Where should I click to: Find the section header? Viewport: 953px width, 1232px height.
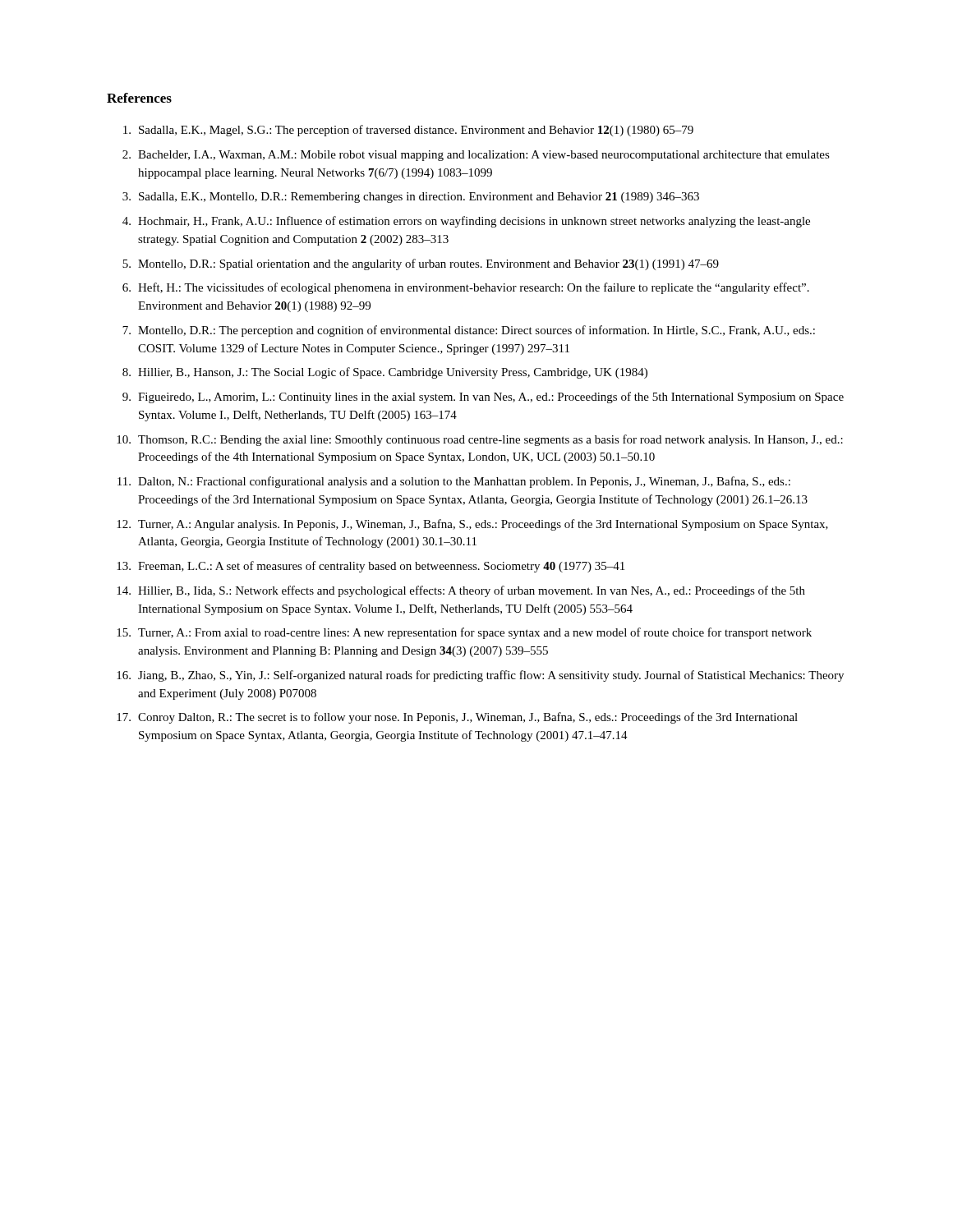pos(139,98)
